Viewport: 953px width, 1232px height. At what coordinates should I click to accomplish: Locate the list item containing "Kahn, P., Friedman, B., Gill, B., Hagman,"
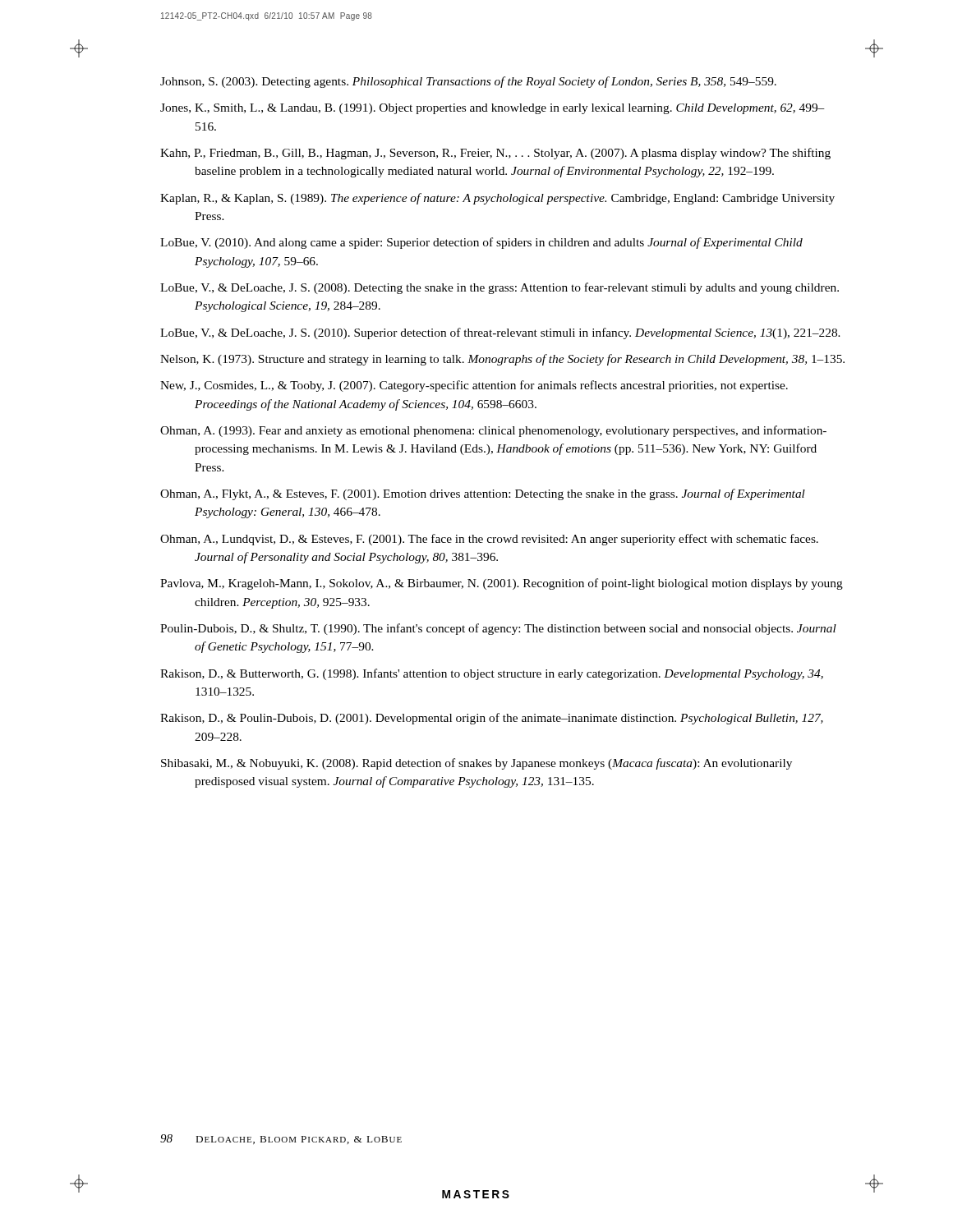496,162
